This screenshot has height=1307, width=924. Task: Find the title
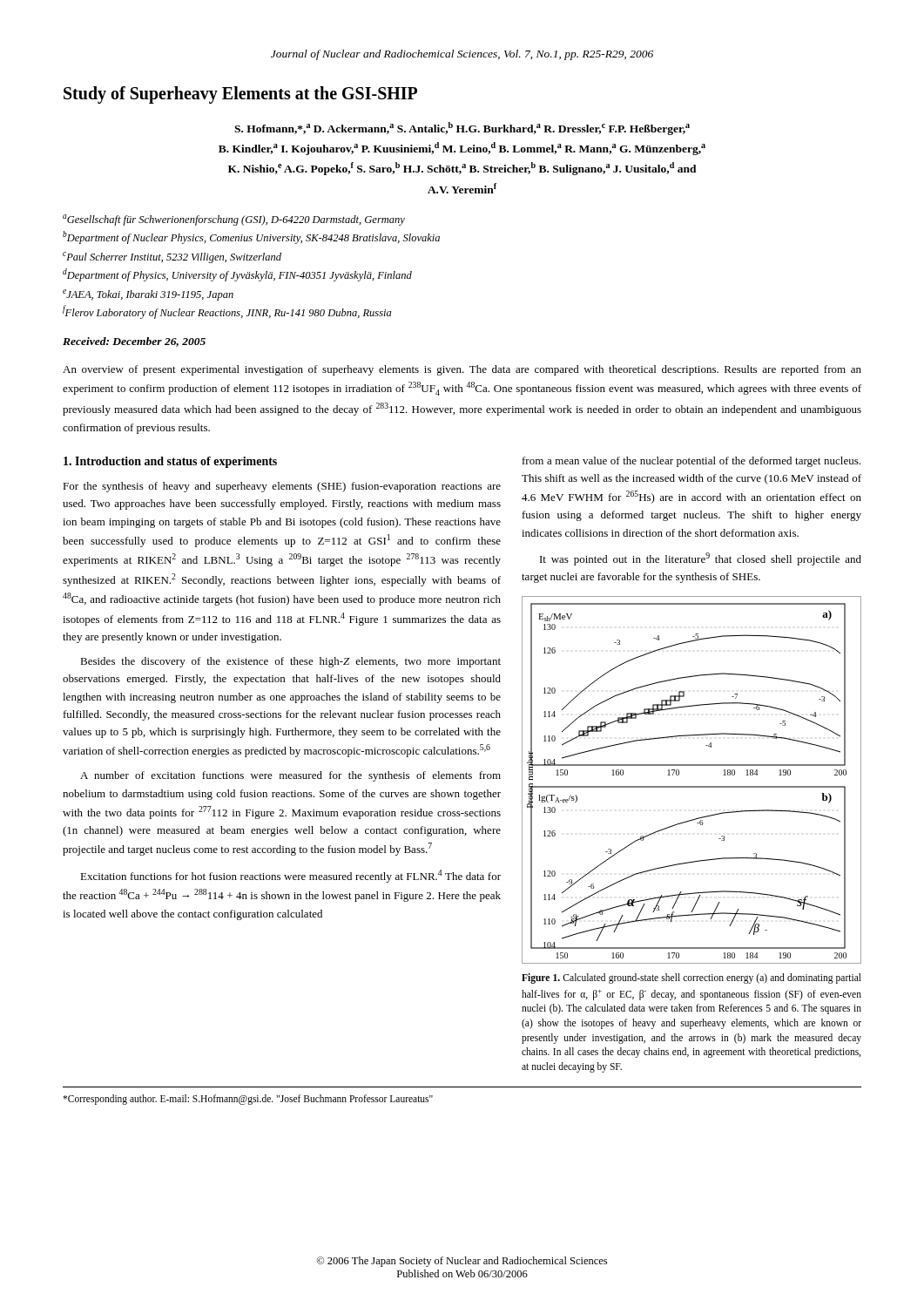click(240, 93)
